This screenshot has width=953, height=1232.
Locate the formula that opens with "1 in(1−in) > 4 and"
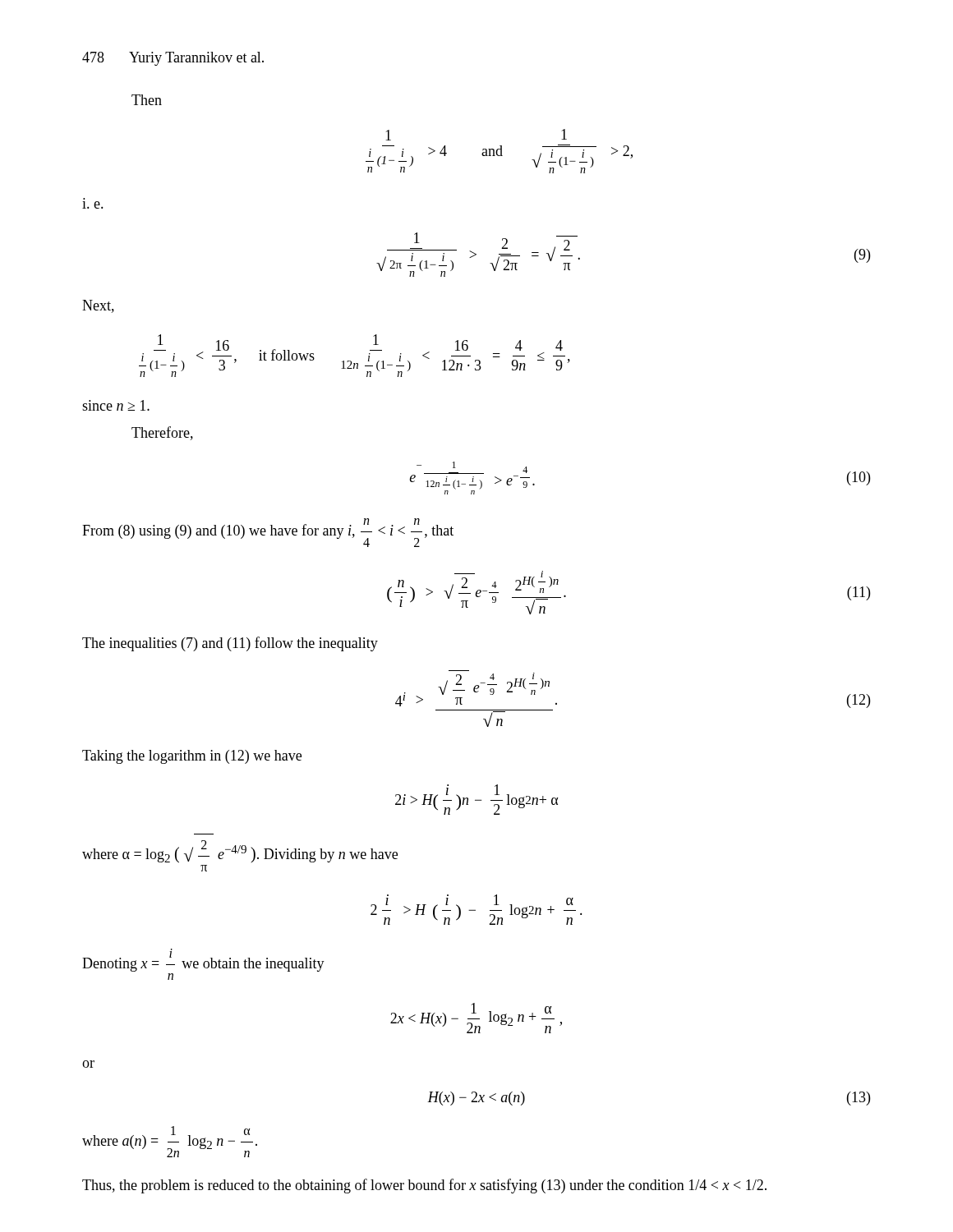501,152
